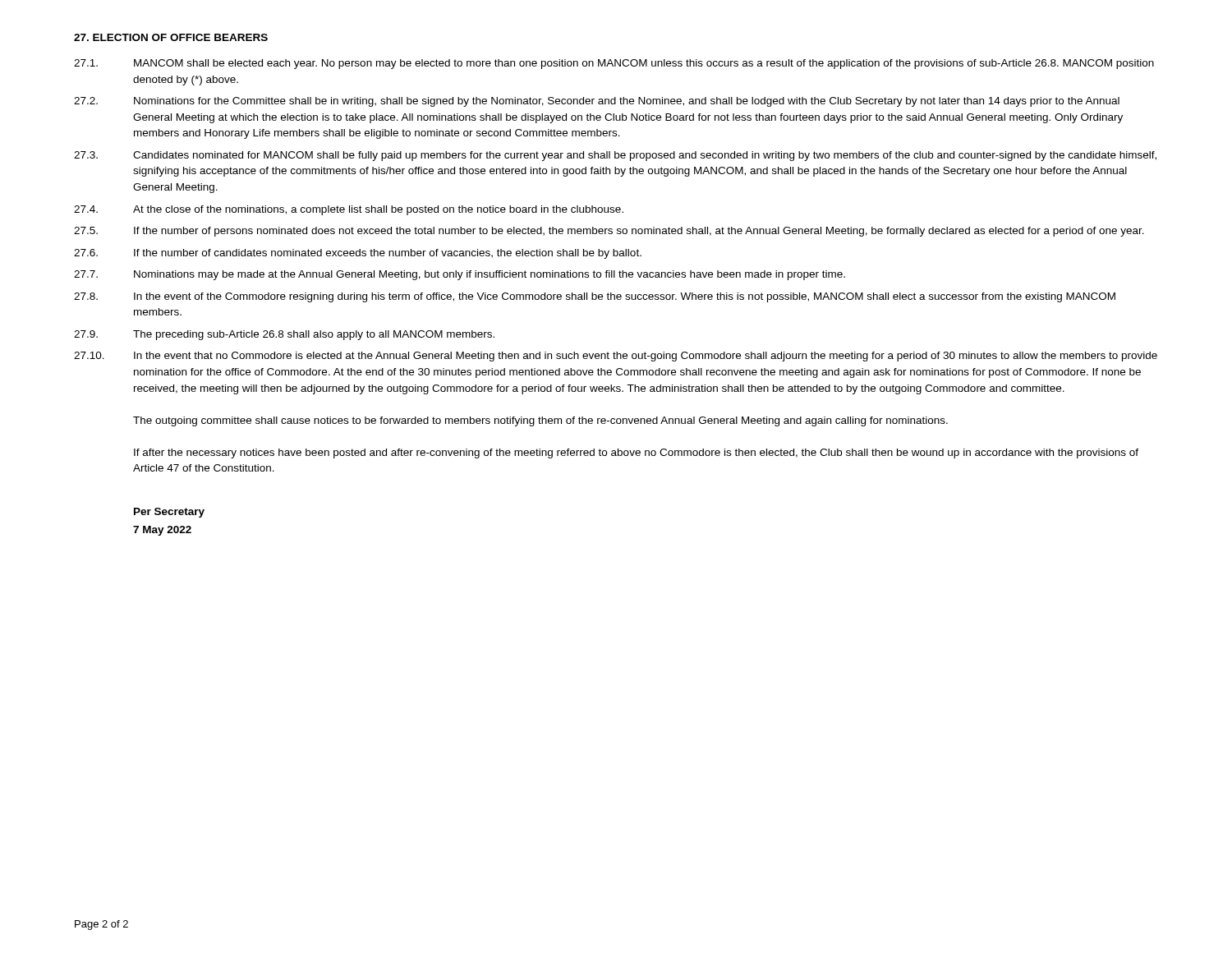Locate the list item that says "27.4. At the close of the nominations,"

tap(616, 209)
